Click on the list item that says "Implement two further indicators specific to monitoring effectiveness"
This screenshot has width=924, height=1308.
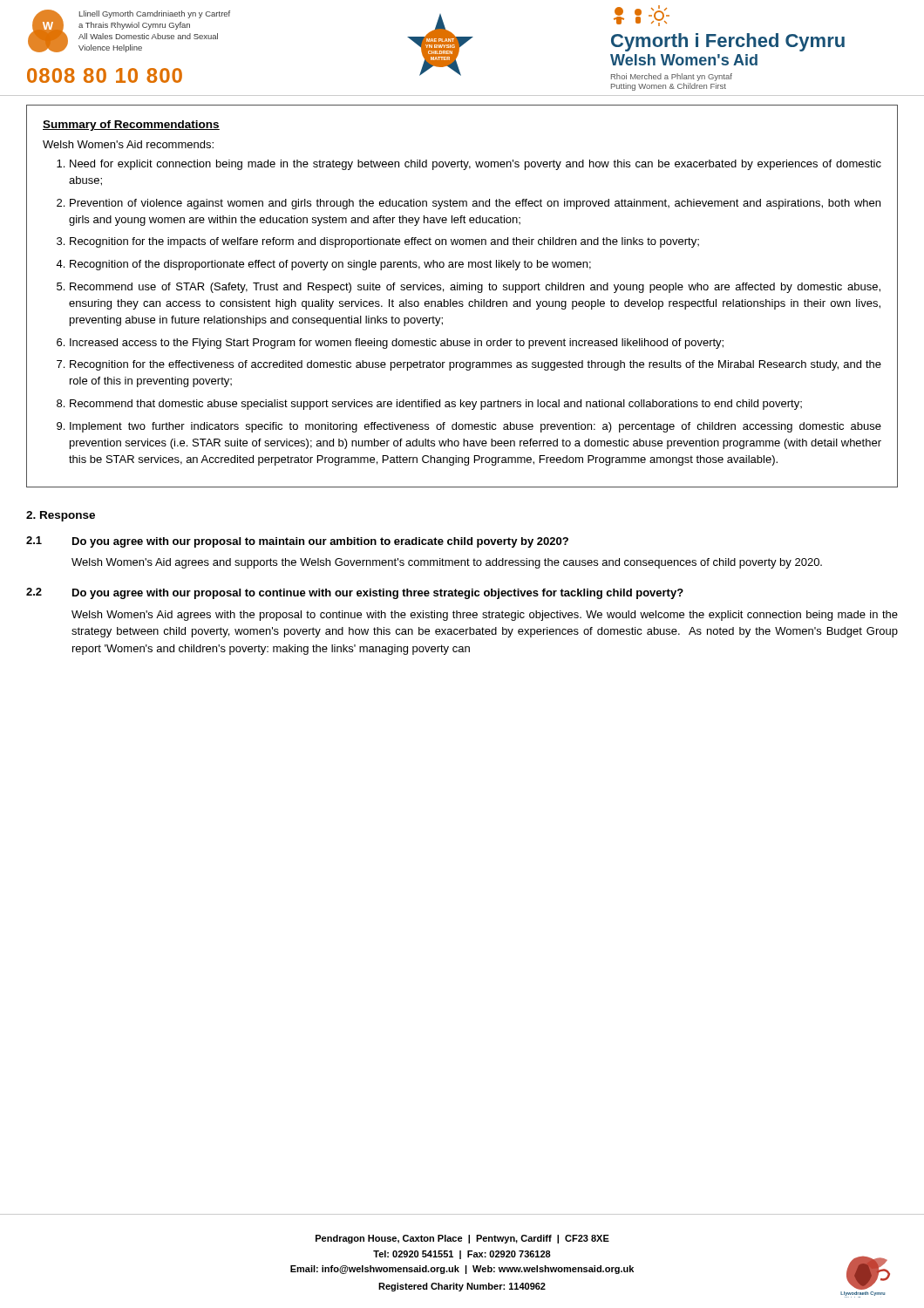(x=475, y=442)
